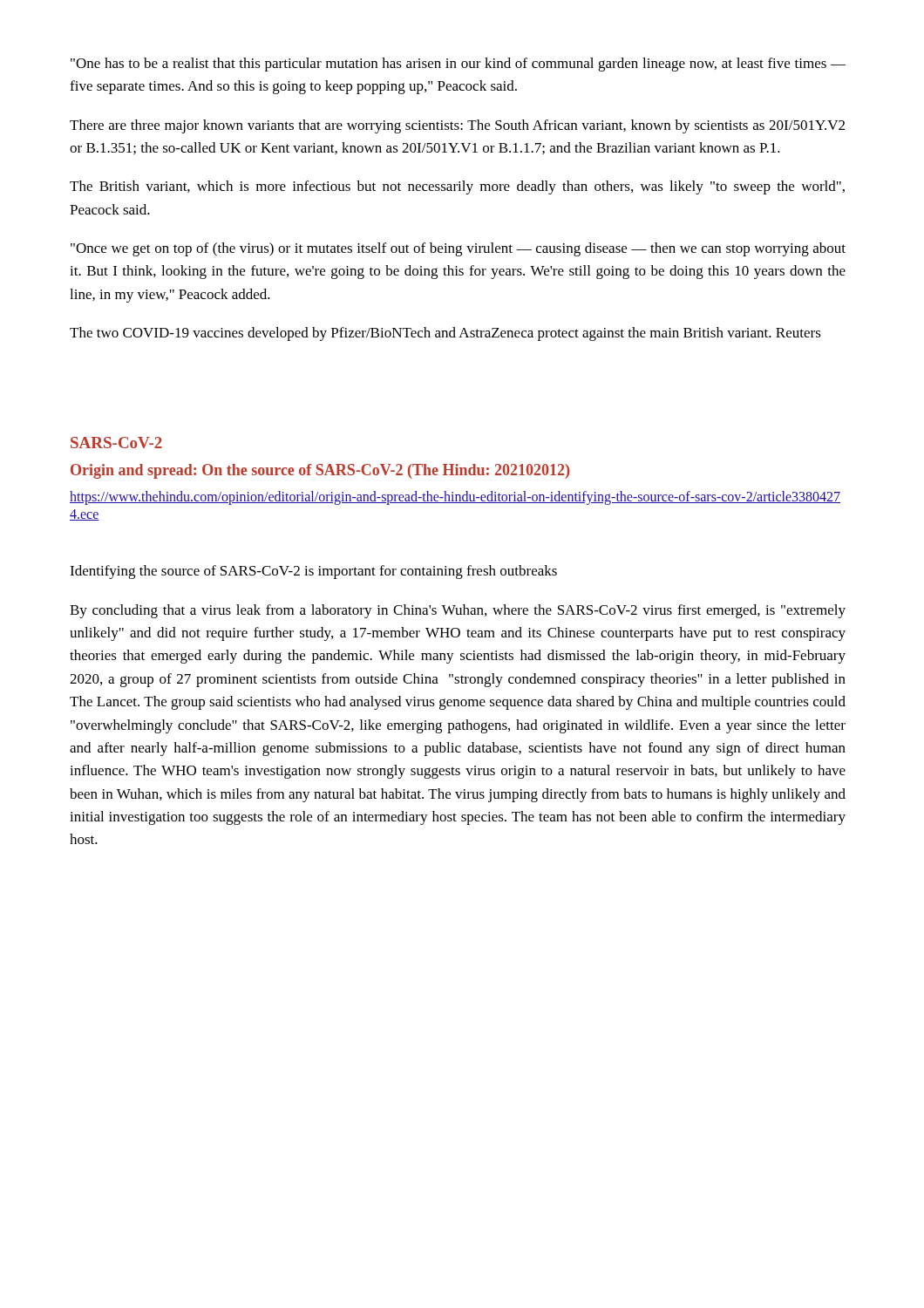Locate the text block starting "By concluding that a virus leak from a"
924x1308 pixels.
tap(458, 725)
